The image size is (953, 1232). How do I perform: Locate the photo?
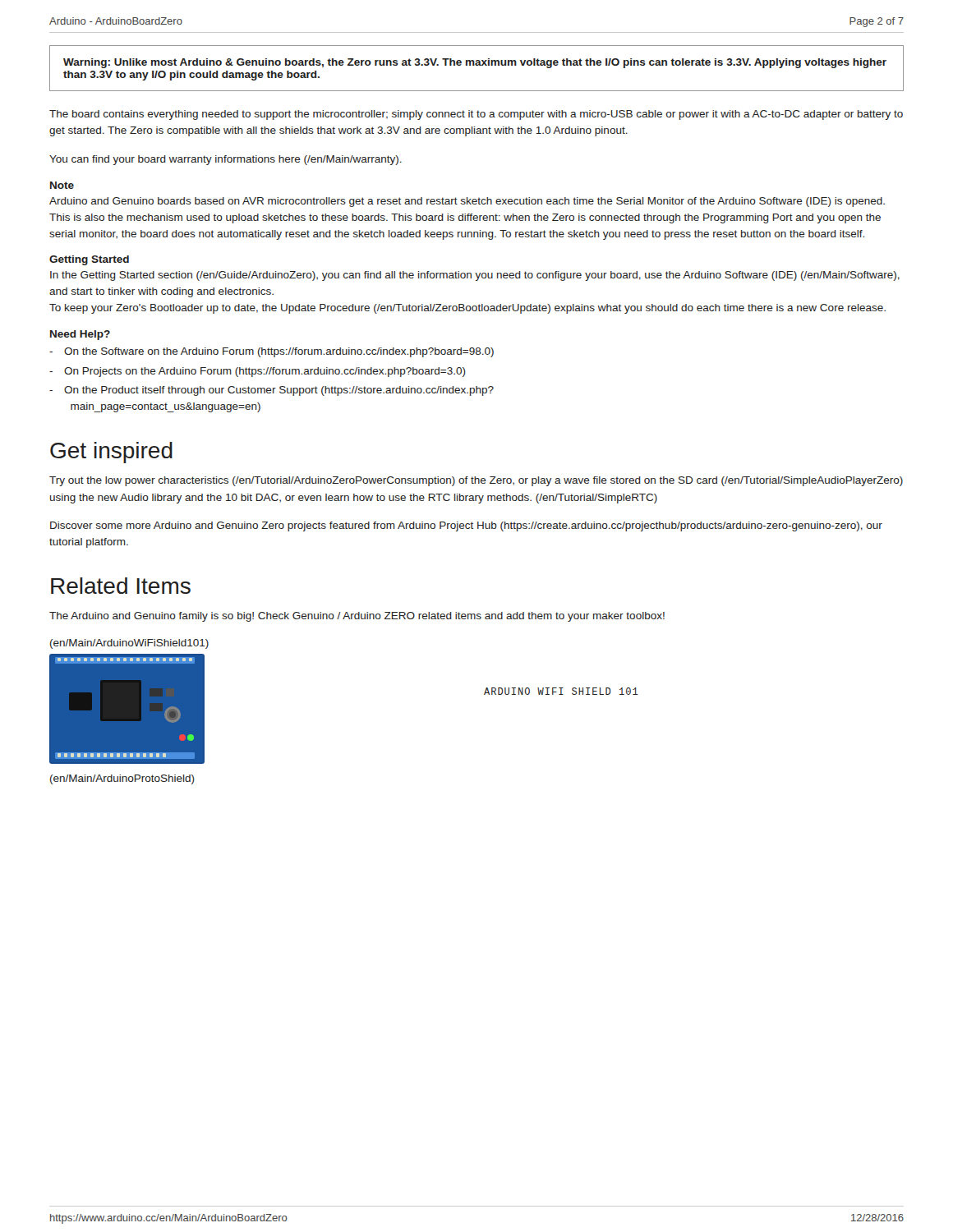click(127, 708)
